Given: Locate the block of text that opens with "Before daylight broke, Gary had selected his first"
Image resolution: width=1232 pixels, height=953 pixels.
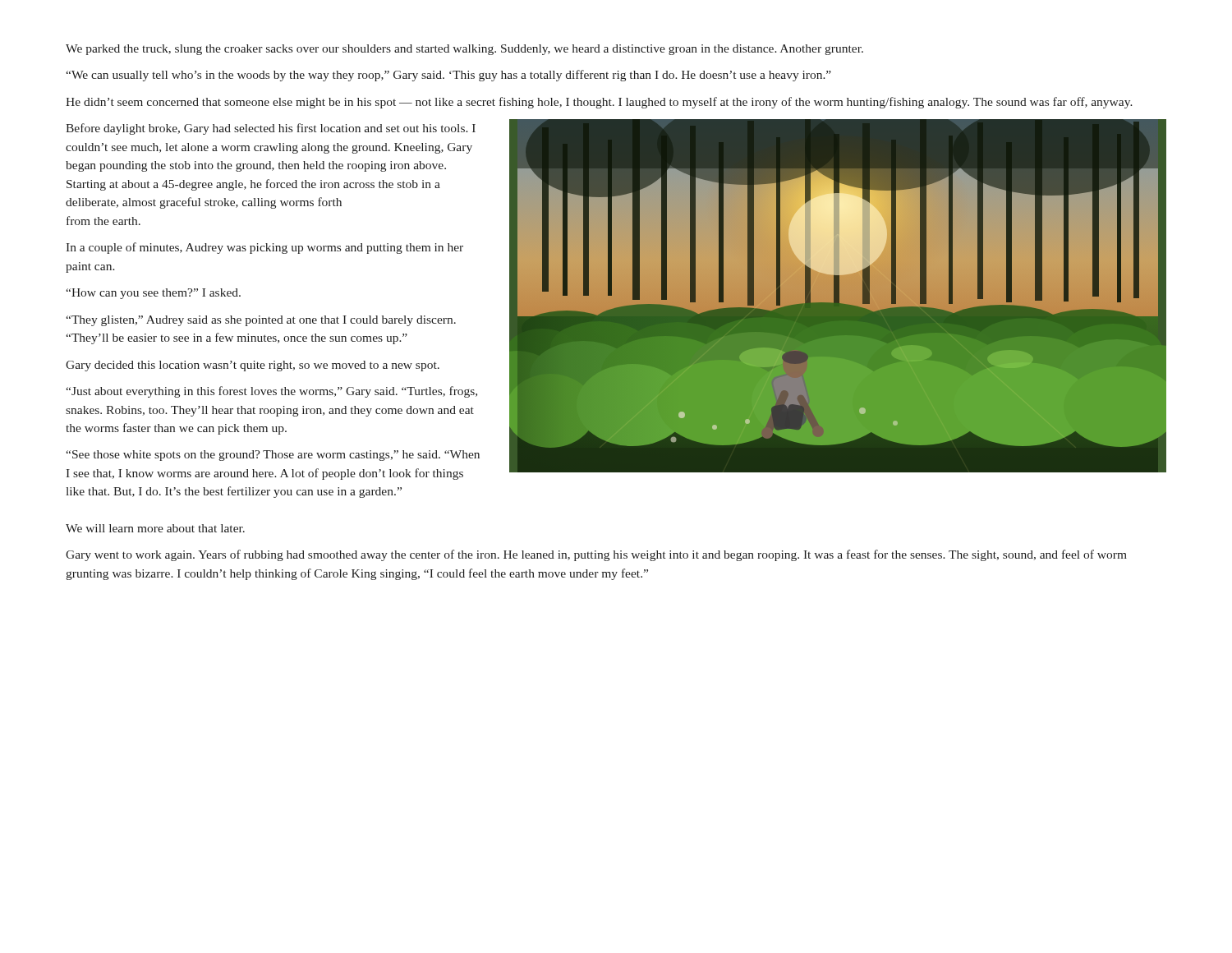Looking at the screenshot, I should (275, 175).
